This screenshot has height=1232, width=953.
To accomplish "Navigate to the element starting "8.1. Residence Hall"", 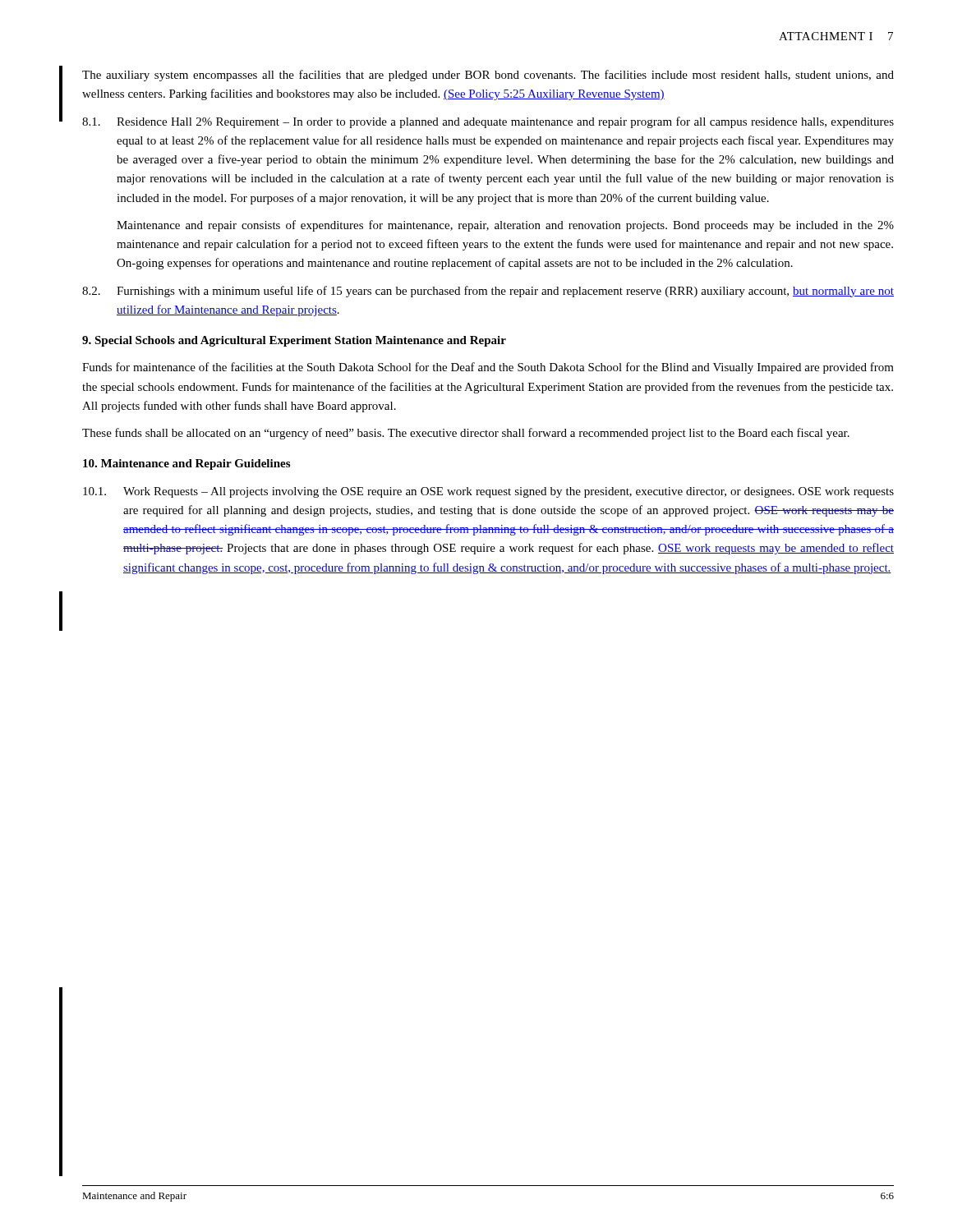I will pyautogui.click(x=488, y=160).
